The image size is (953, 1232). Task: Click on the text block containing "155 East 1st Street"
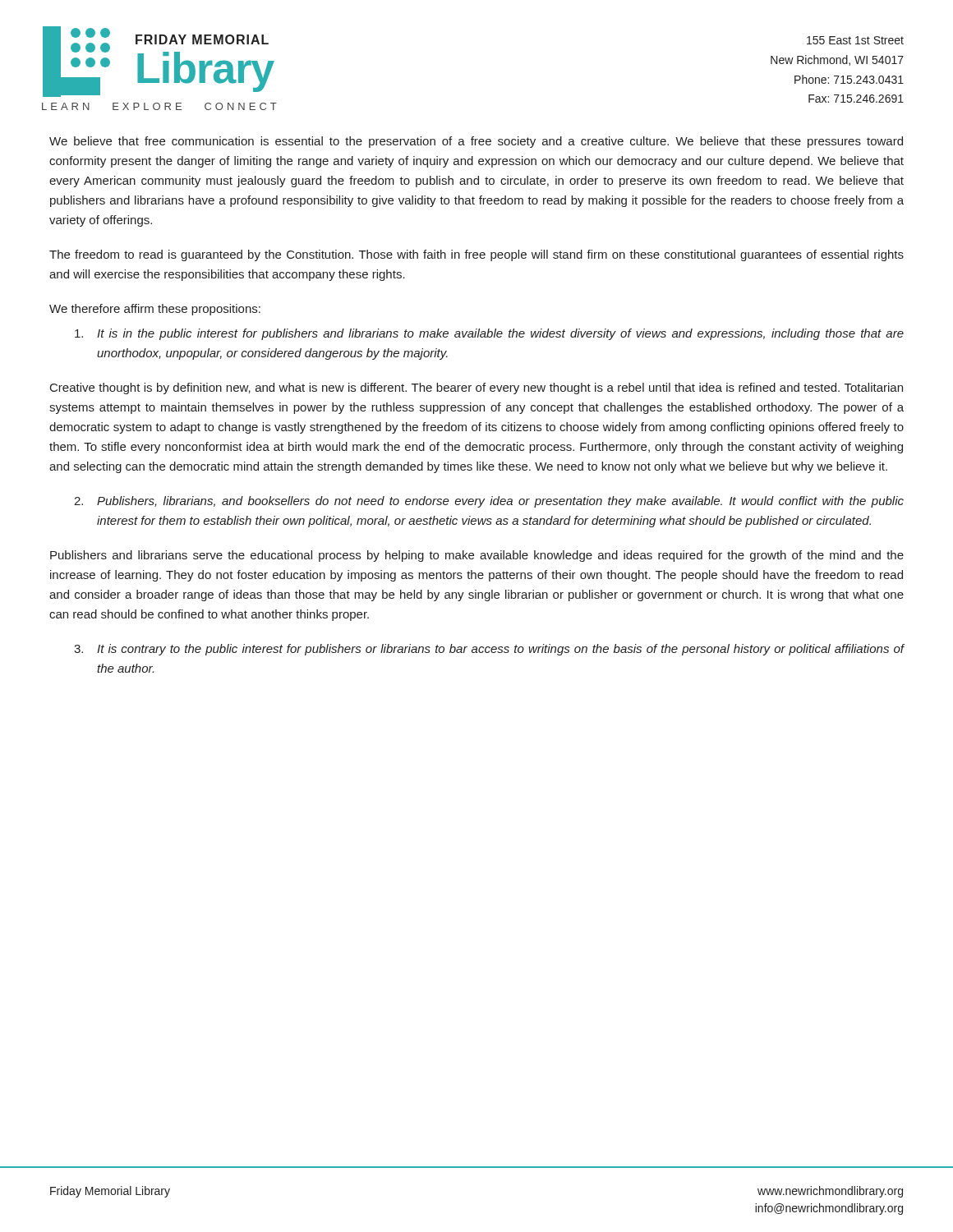tap(837, 70)
